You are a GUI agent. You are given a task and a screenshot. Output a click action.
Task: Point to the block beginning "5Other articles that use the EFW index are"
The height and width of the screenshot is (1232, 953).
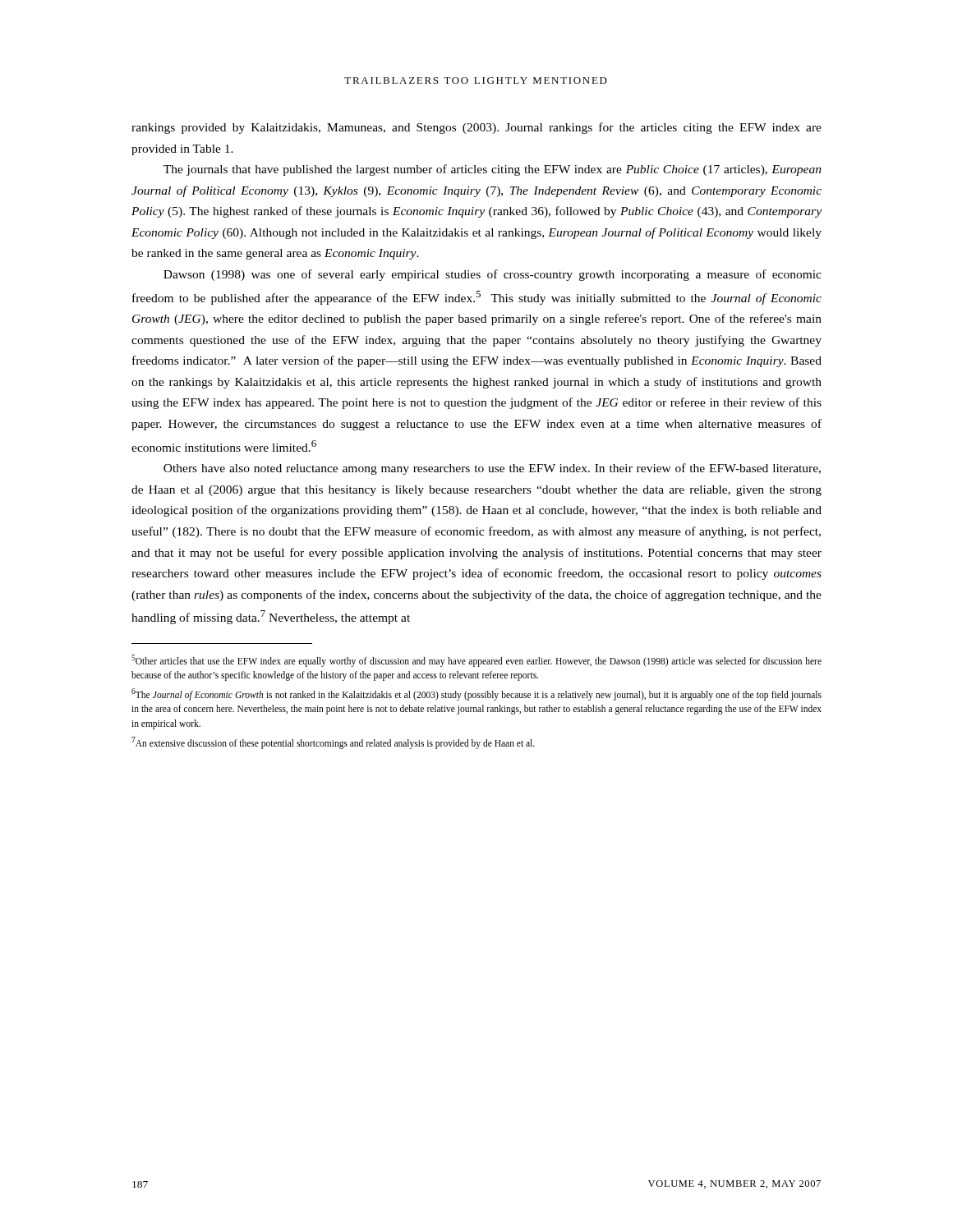pos(476,701)
